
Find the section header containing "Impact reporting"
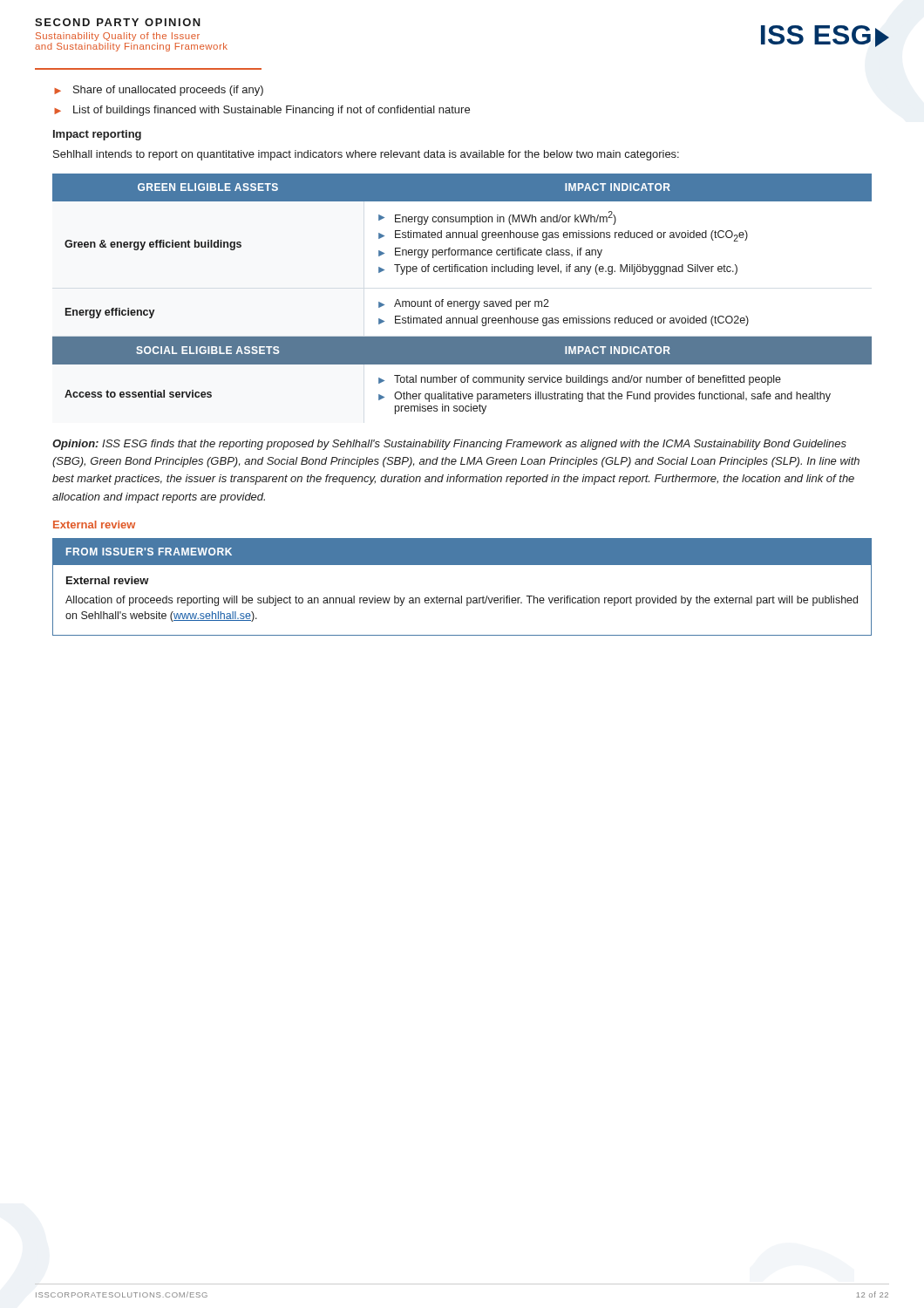pos(97,134)
